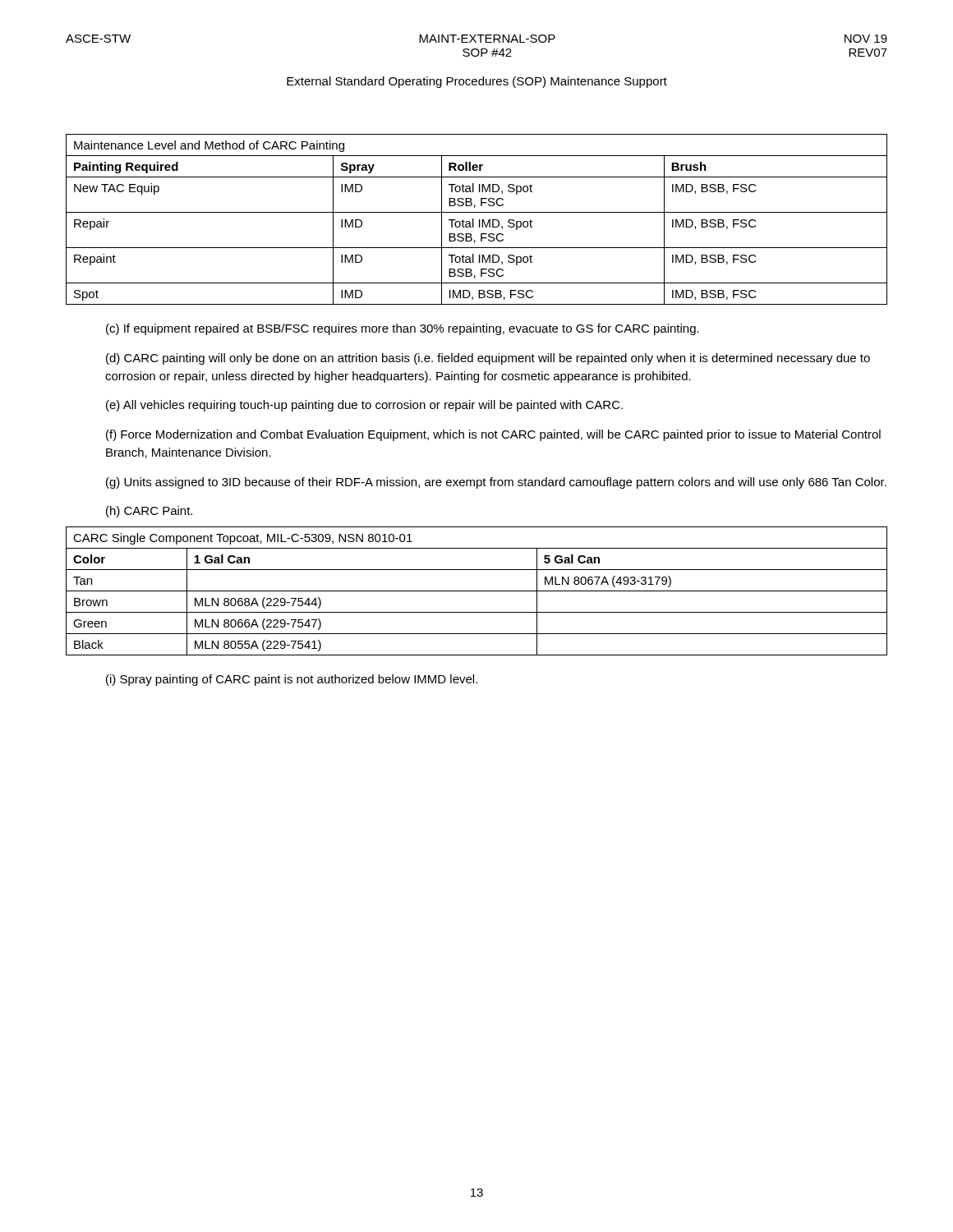Locate the block starting "(d) CARC painting will only be done"
The width and height of the screenshot is (953, 1232).
[488, 366]
